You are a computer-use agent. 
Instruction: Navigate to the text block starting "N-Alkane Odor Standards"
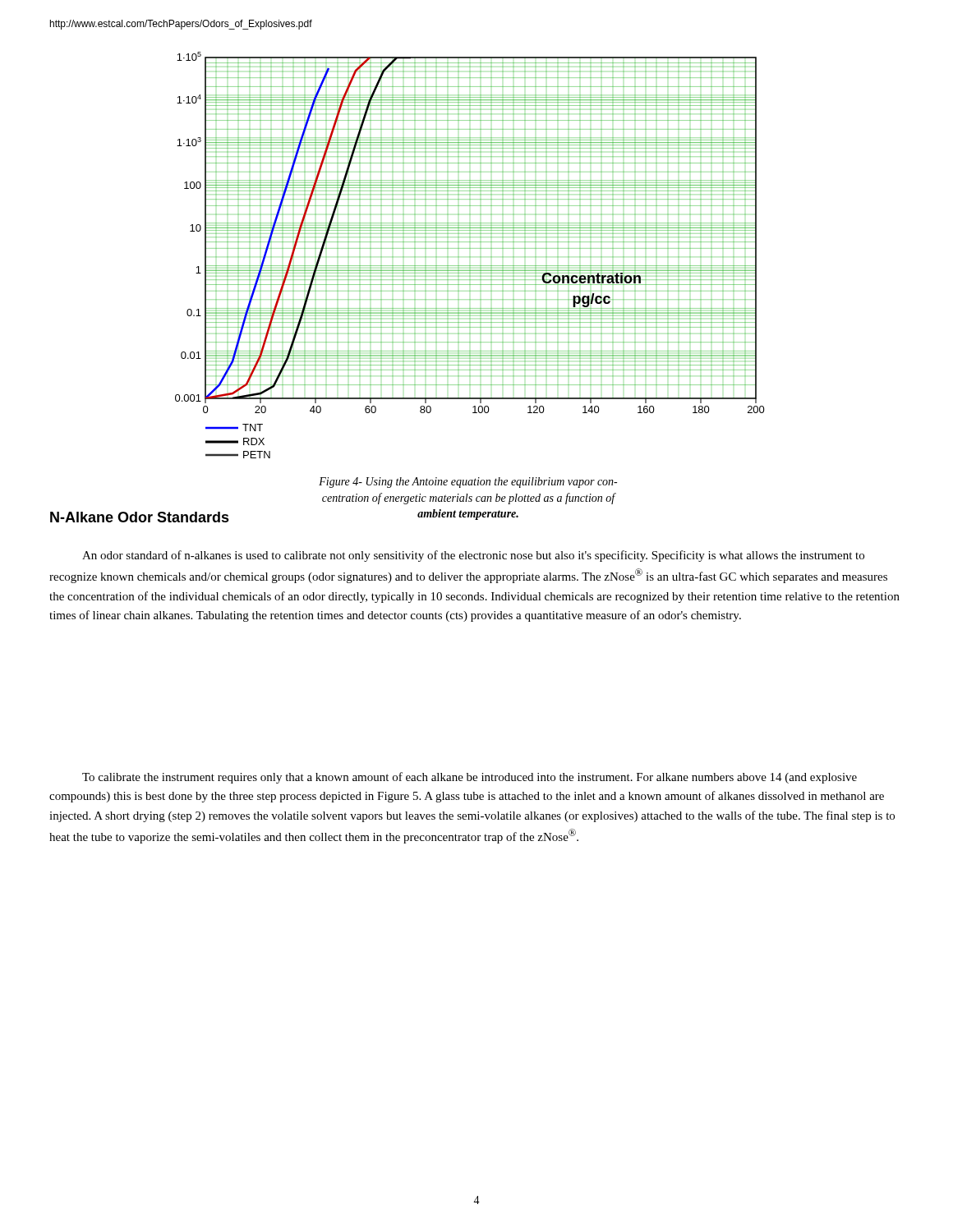tap(139, 517)
